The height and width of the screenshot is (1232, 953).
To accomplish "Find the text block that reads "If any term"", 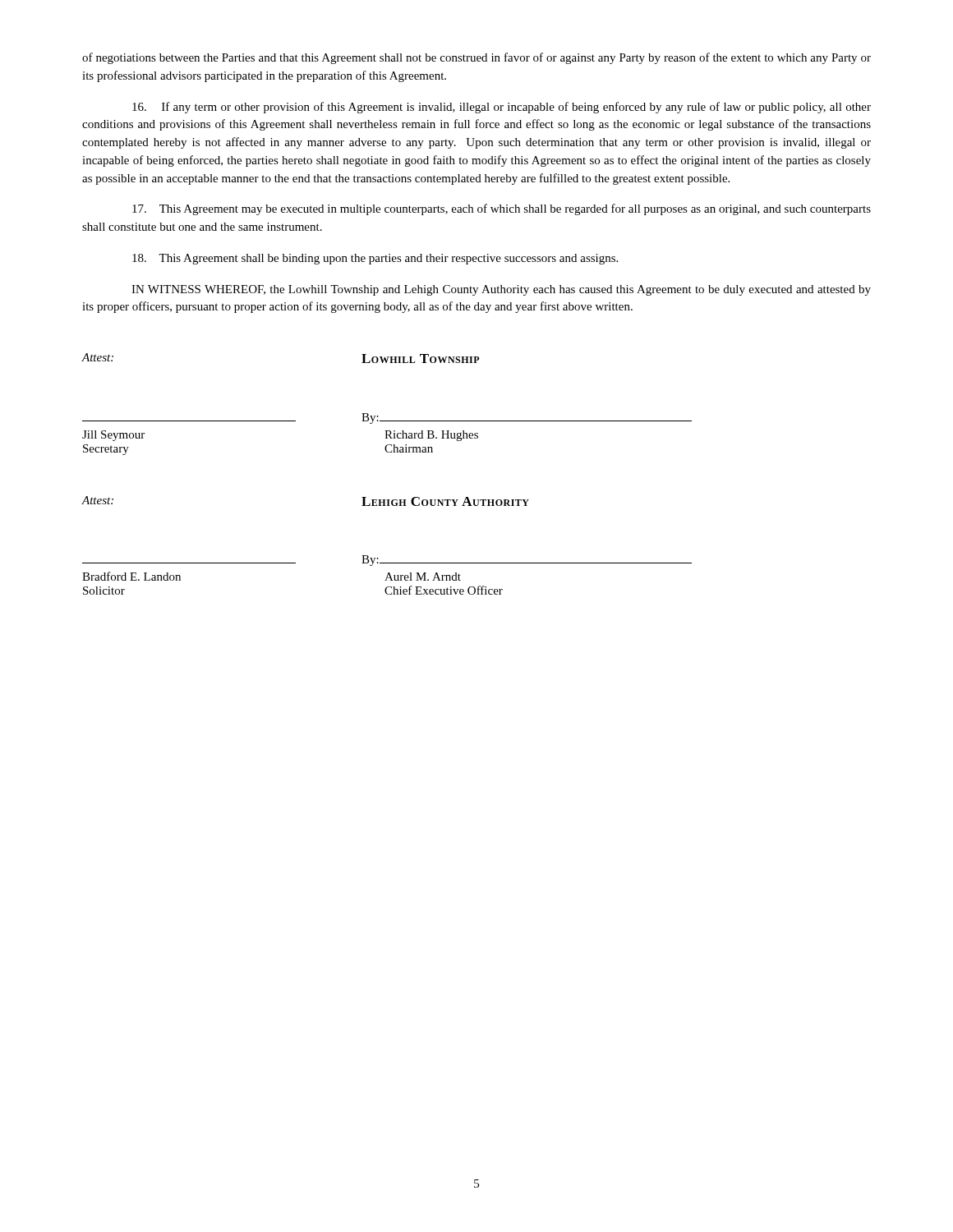I will pos(476,143).
